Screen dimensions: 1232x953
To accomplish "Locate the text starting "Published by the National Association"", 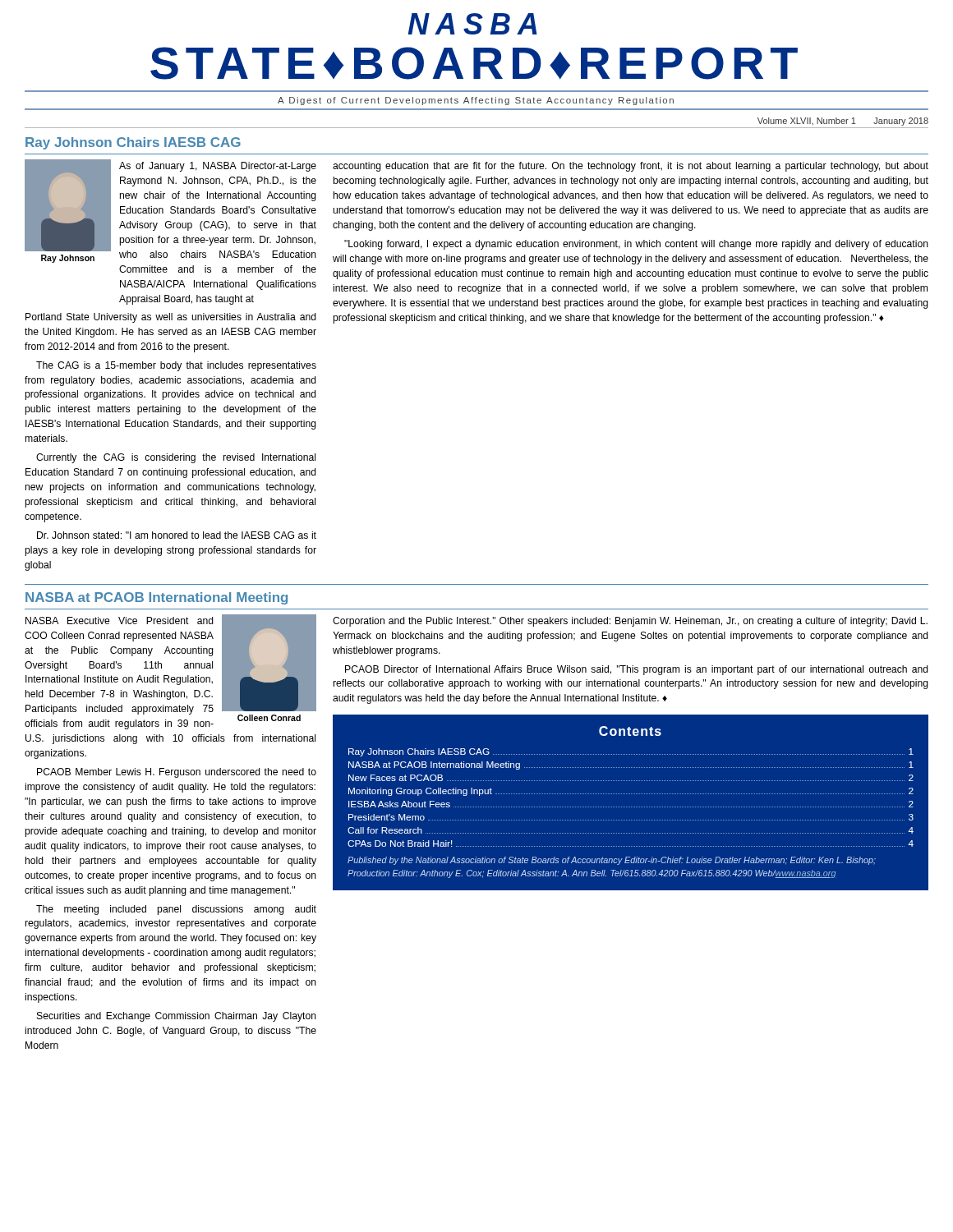I will (612, 867).
